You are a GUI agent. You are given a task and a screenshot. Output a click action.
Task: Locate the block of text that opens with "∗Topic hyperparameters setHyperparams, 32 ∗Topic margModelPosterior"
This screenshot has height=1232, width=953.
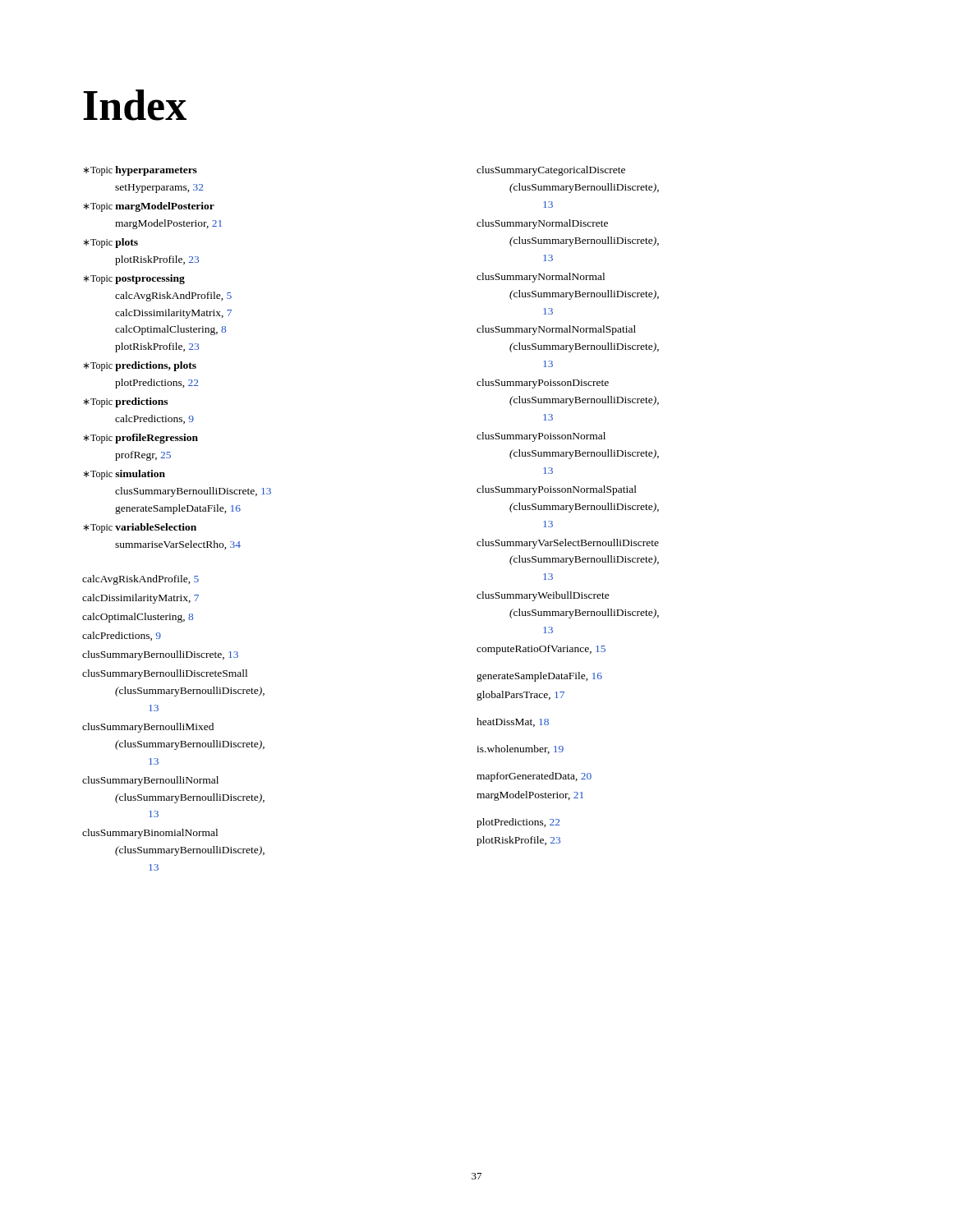pyautogui.click(x=140, y=171)
